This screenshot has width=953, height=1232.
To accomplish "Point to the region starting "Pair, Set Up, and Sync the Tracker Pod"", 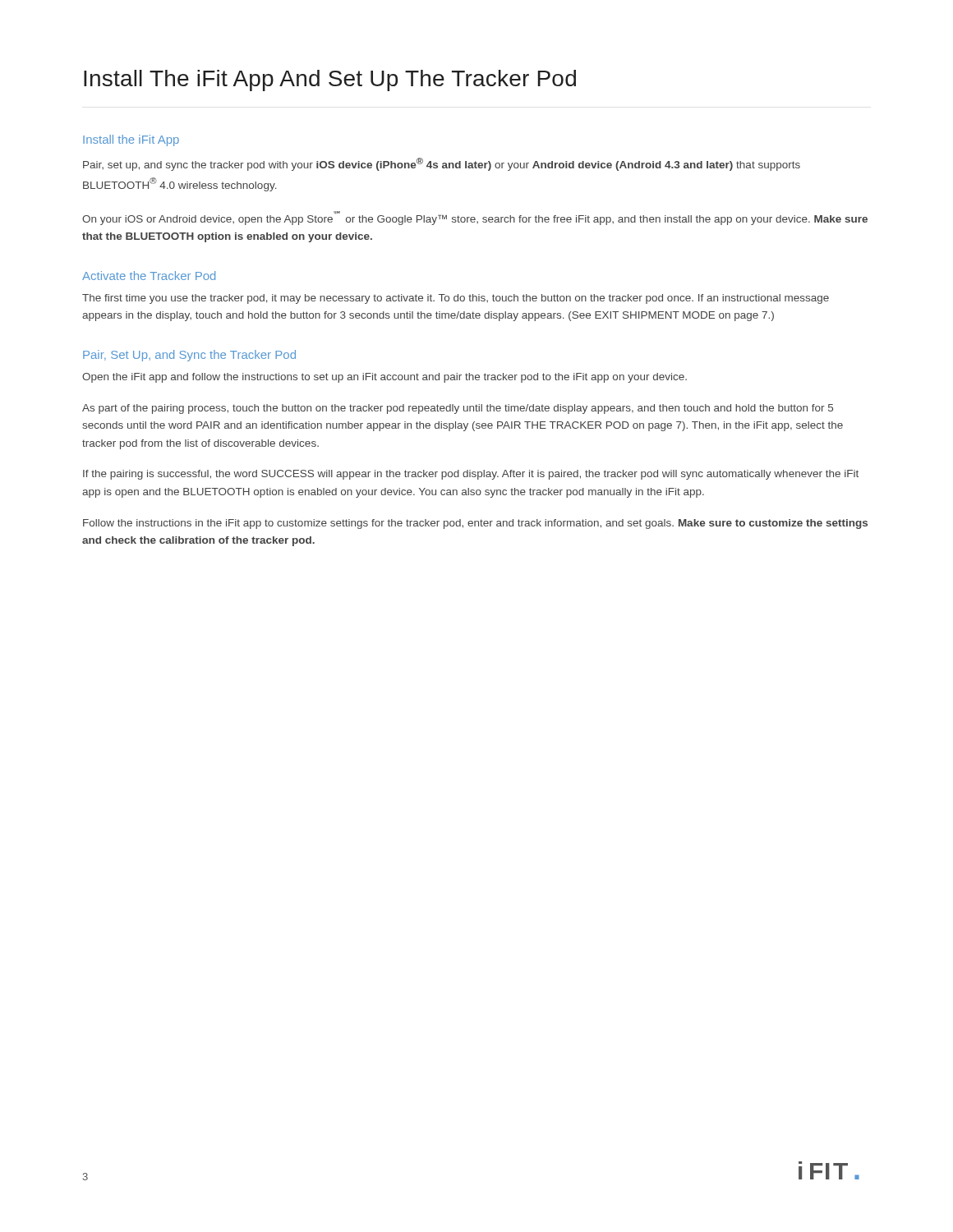I will pyautogui.click(x=189, y=354).
